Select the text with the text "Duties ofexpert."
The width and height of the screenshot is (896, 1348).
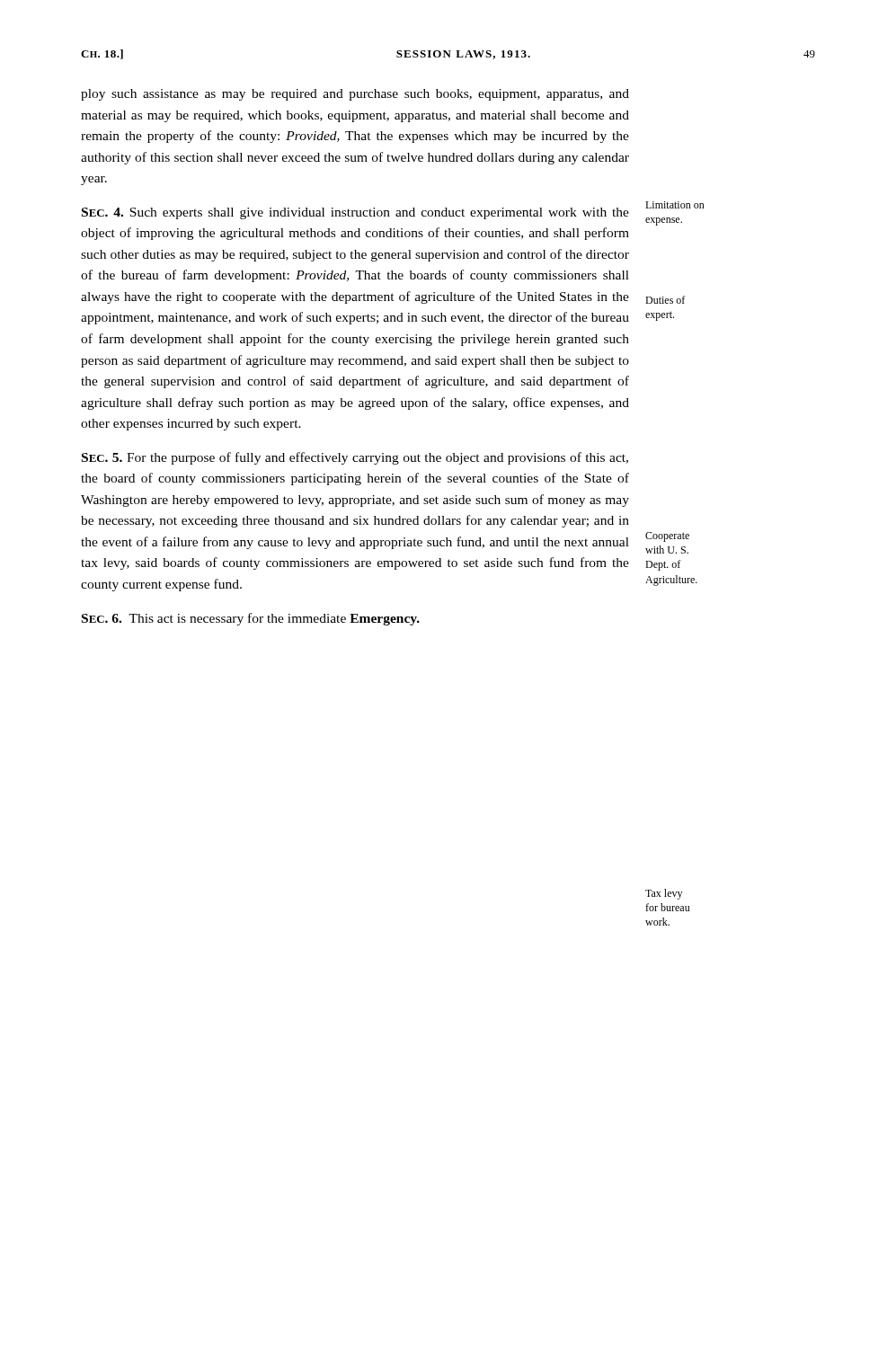[665, 300]
